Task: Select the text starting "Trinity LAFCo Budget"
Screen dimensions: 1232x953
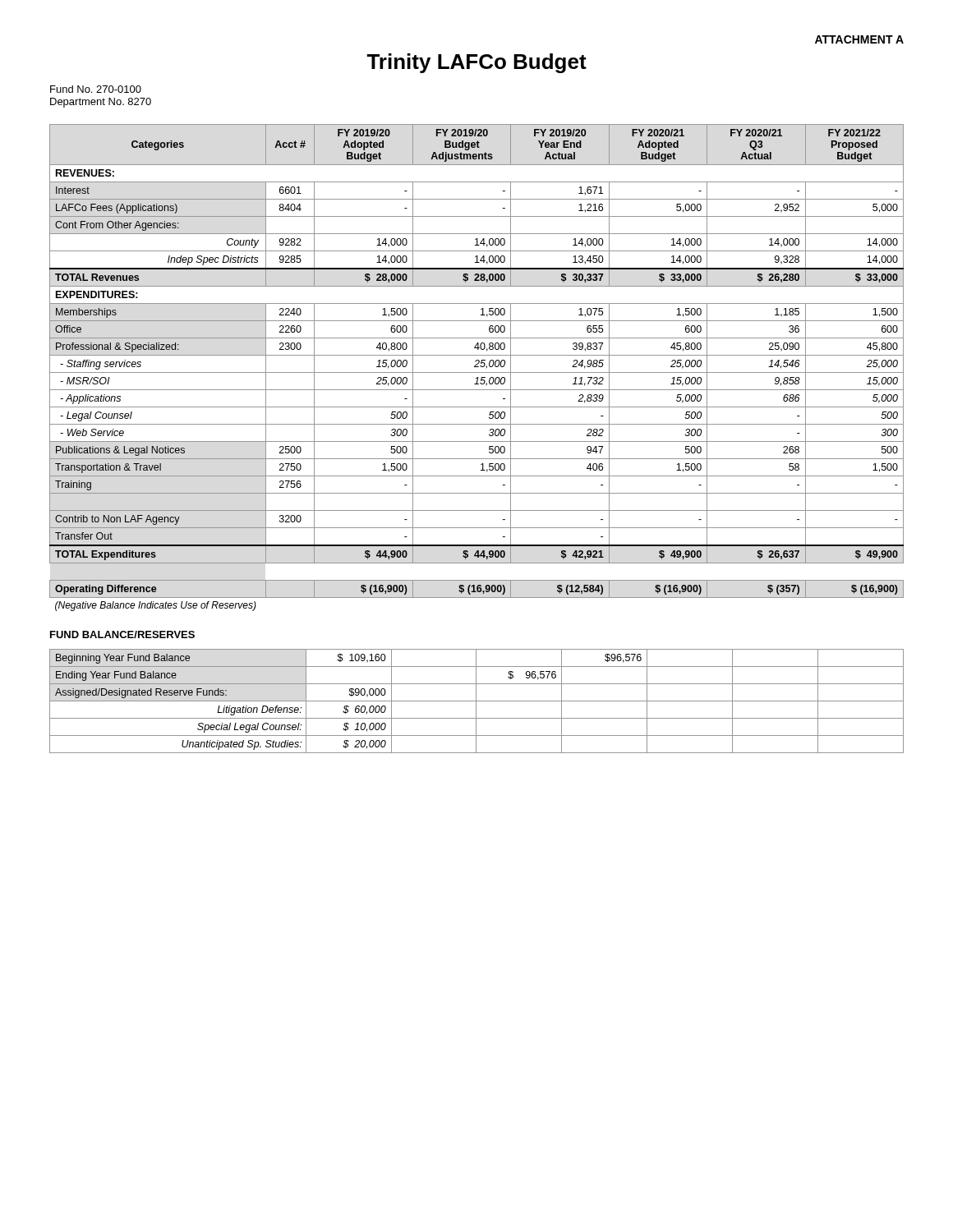Action: click(x=476, y=62)
